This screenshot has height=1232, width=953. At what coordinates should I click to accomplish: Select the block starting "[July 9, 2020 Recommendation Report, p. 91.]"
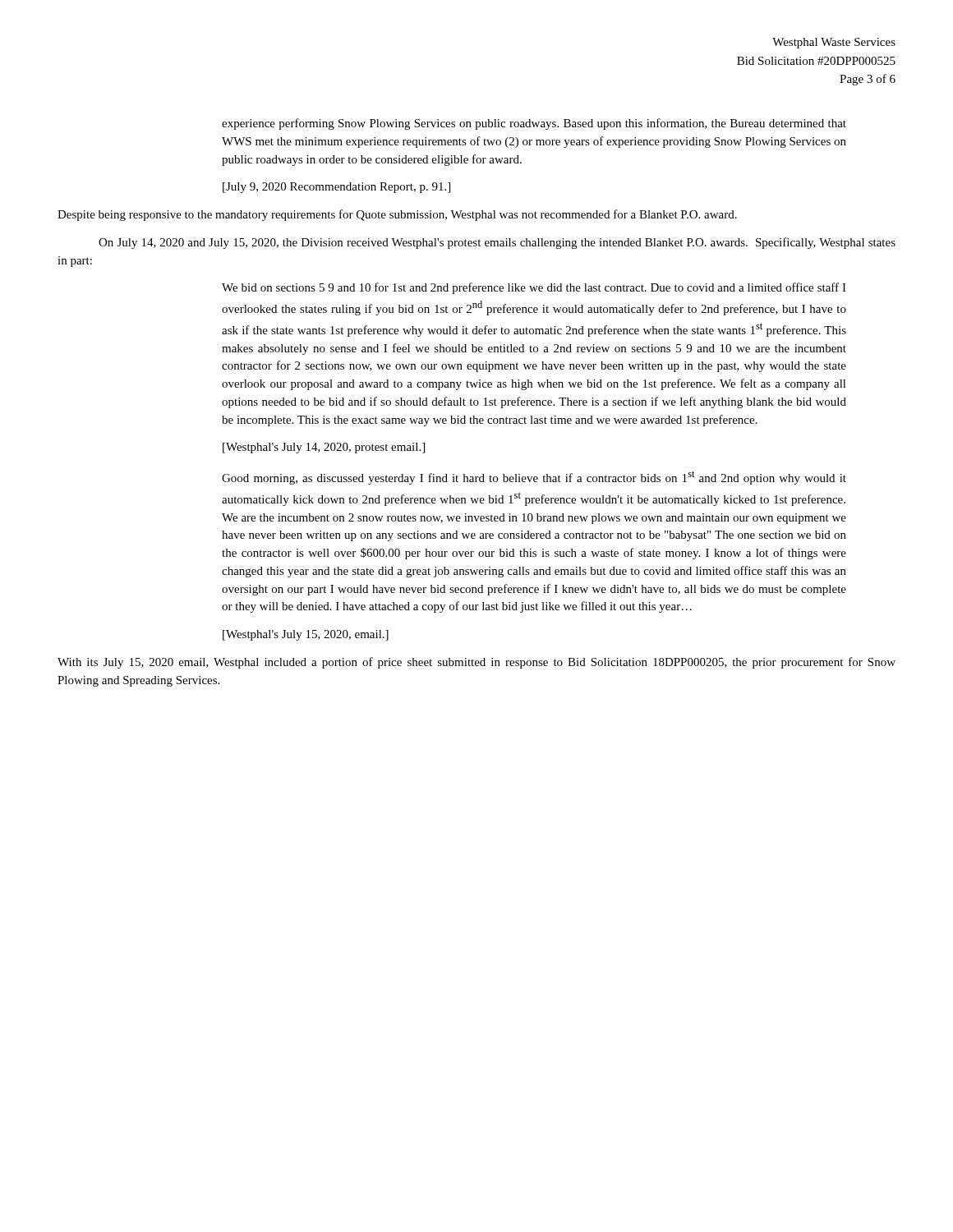(336, 188)
